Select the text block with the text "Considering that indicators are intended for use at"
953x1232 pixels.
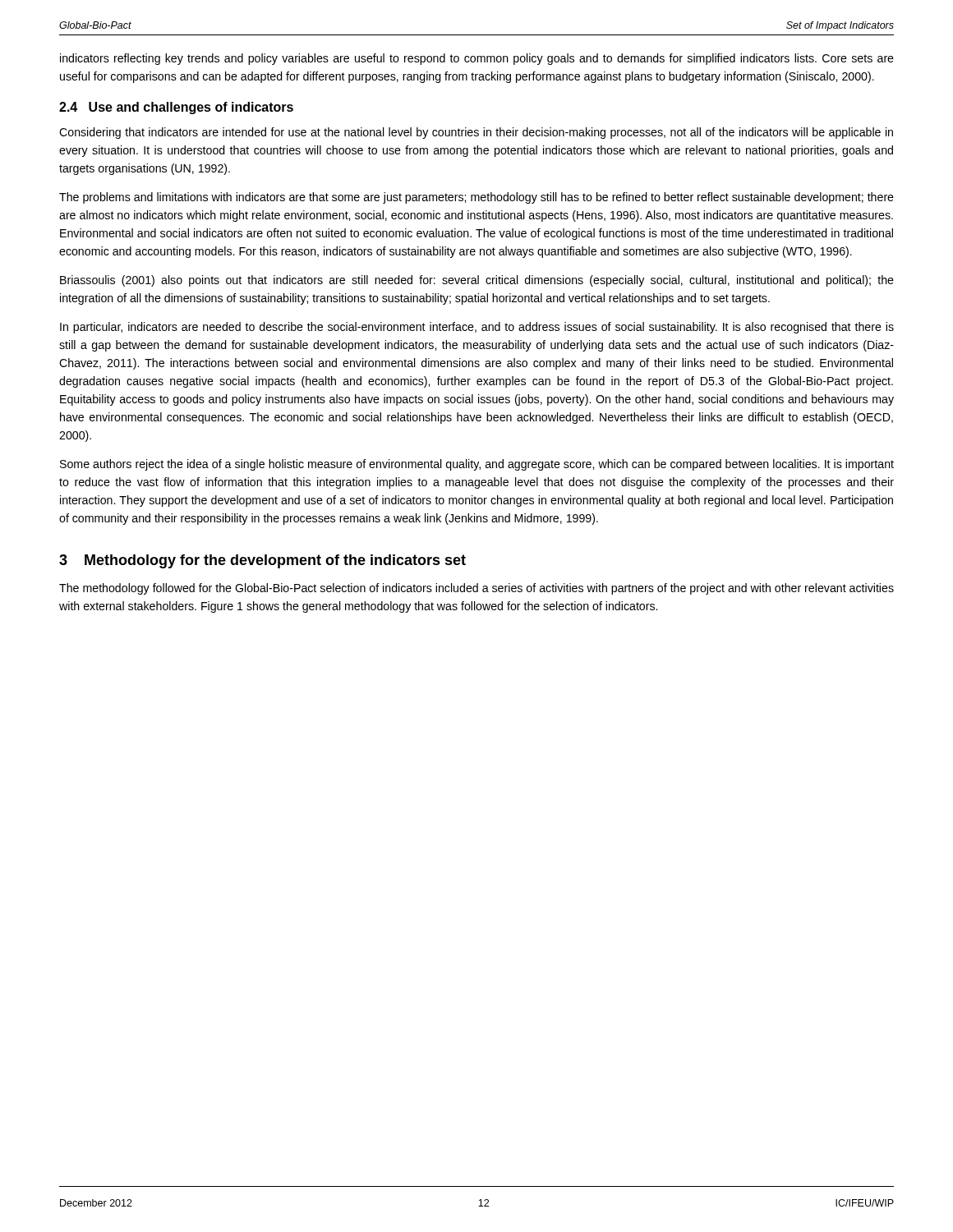(x=476, y=150)
